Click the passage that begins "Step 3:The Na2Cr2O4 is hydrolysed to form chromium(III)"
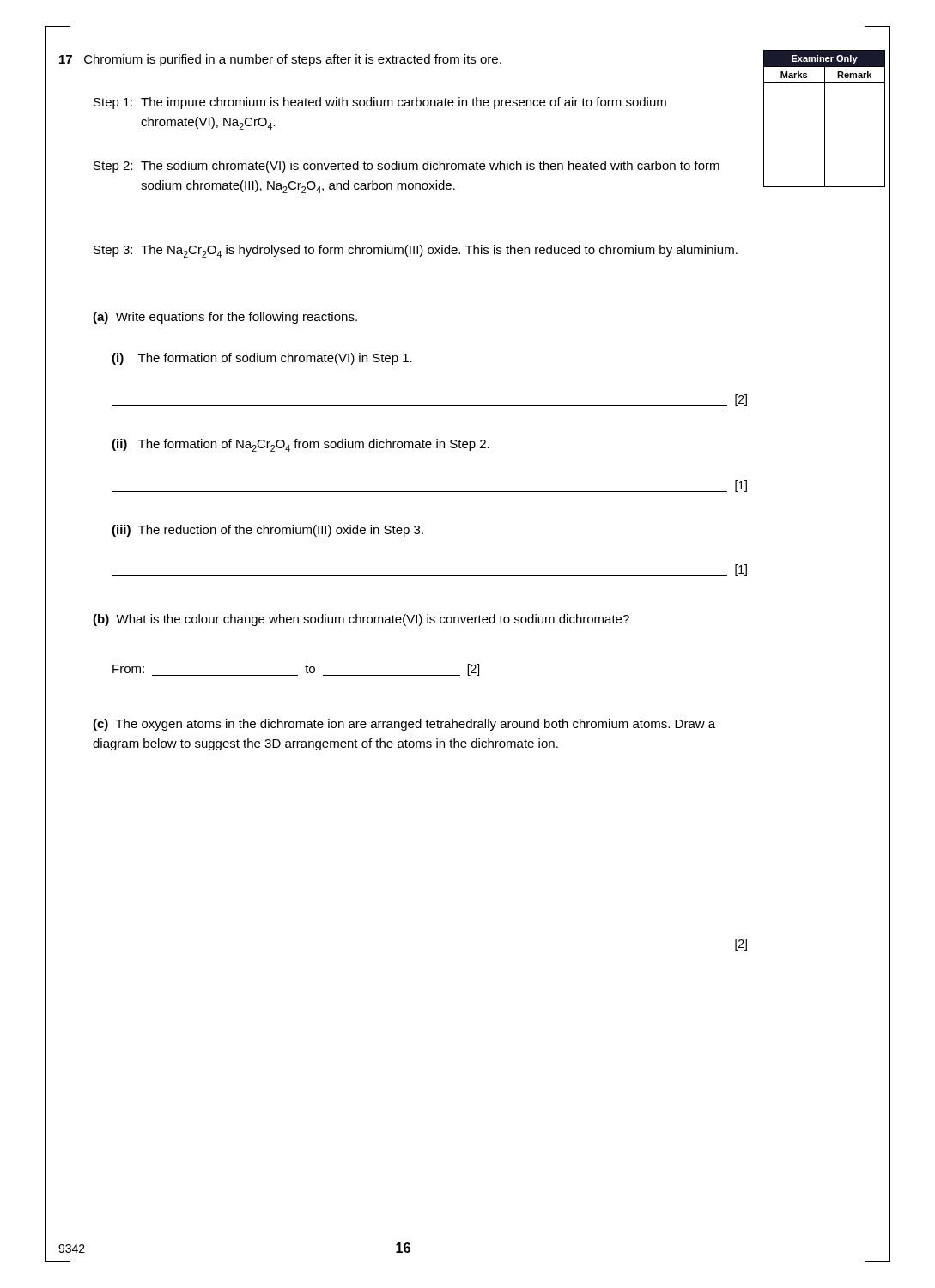 click(419, 251)
